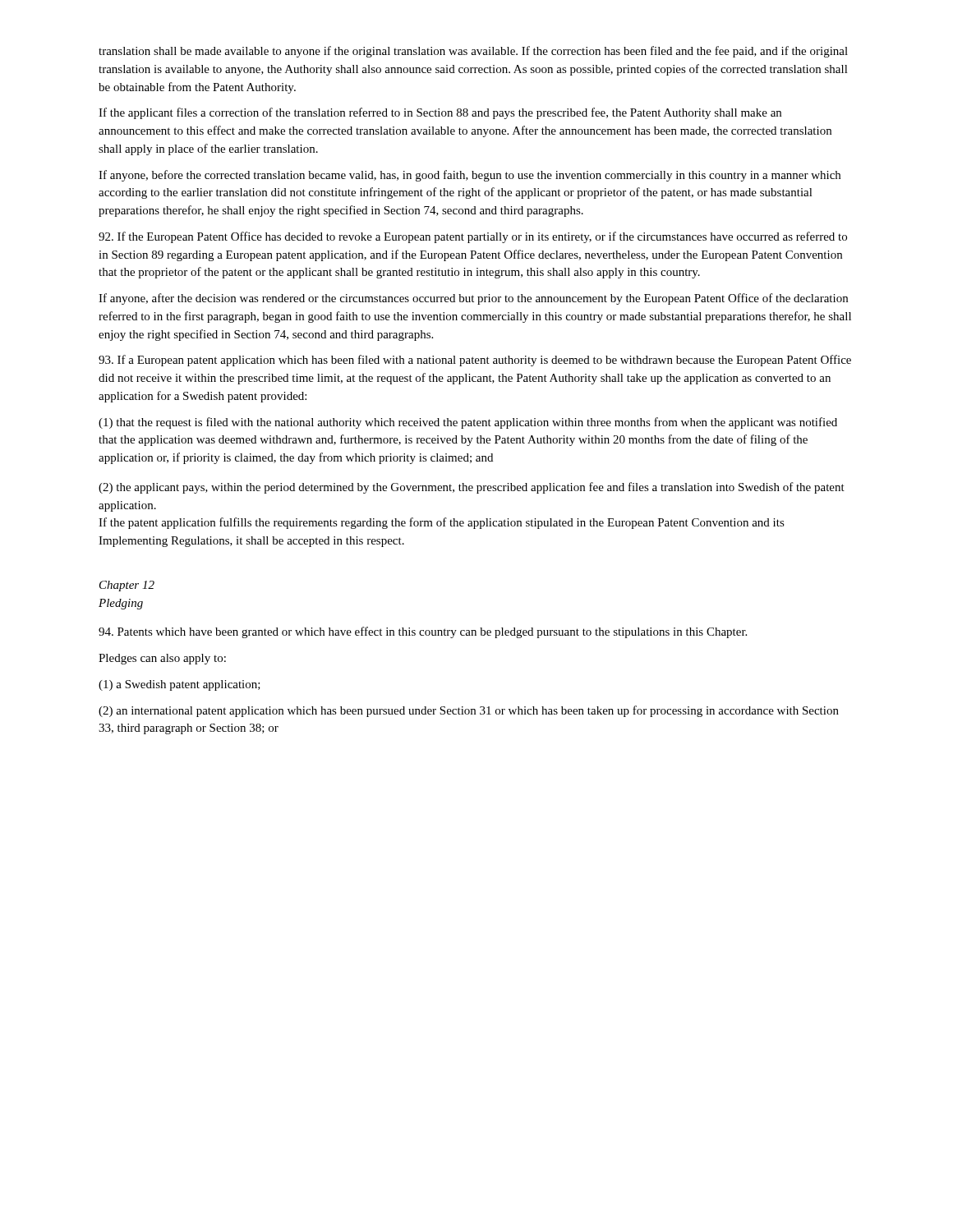The image size is (953, 1232).
Task: Locate the block of text that opens with "(1) that the request"
Action: pyautogui.click(x=476, y=440)
